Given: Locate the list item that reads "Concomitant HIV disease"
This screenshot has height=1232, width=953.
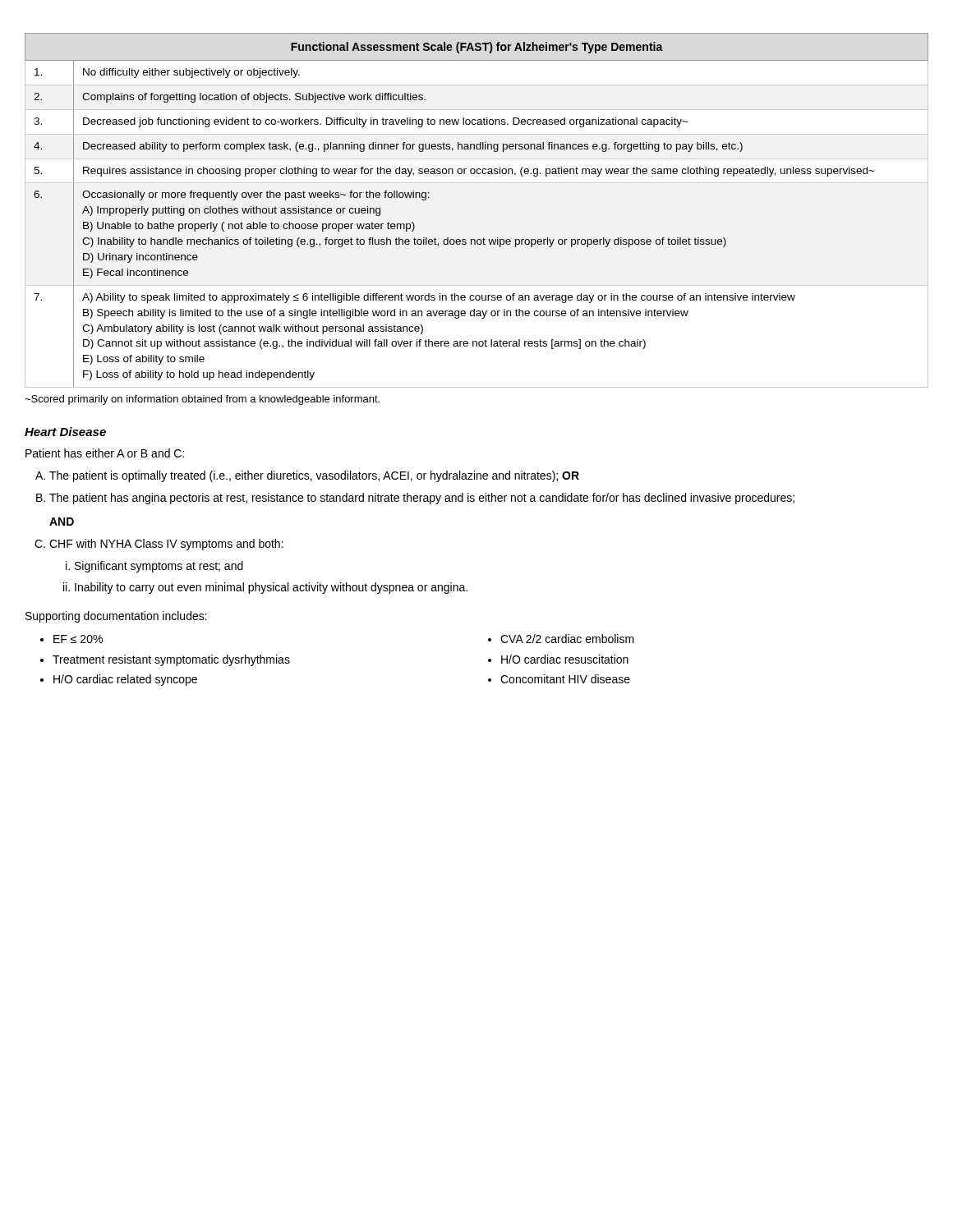Looking at the screenshot, I should coord(565,679).
